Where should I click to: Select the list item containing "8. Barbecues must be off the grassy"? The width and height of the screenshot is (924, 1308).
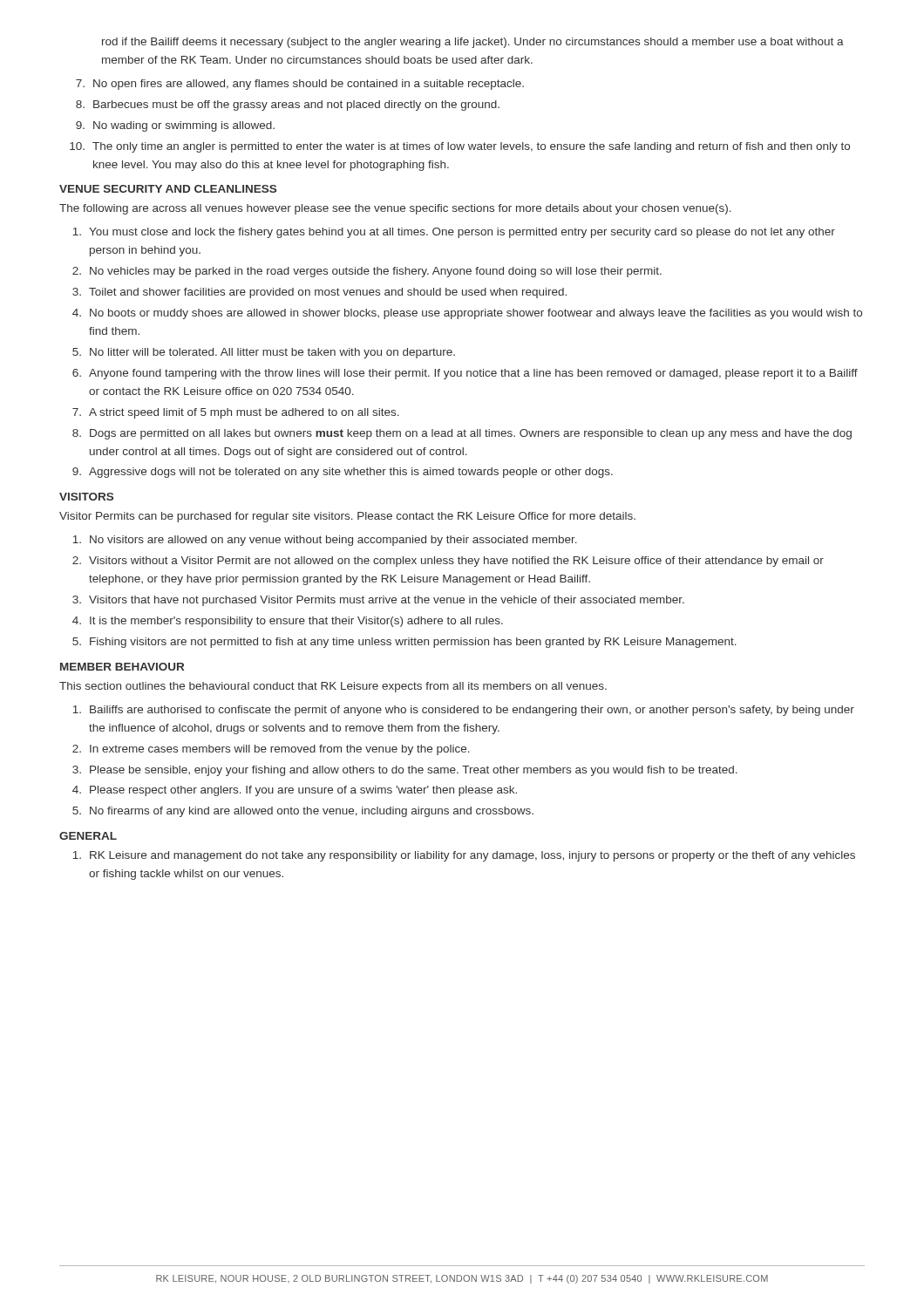[x=280, y=105]
